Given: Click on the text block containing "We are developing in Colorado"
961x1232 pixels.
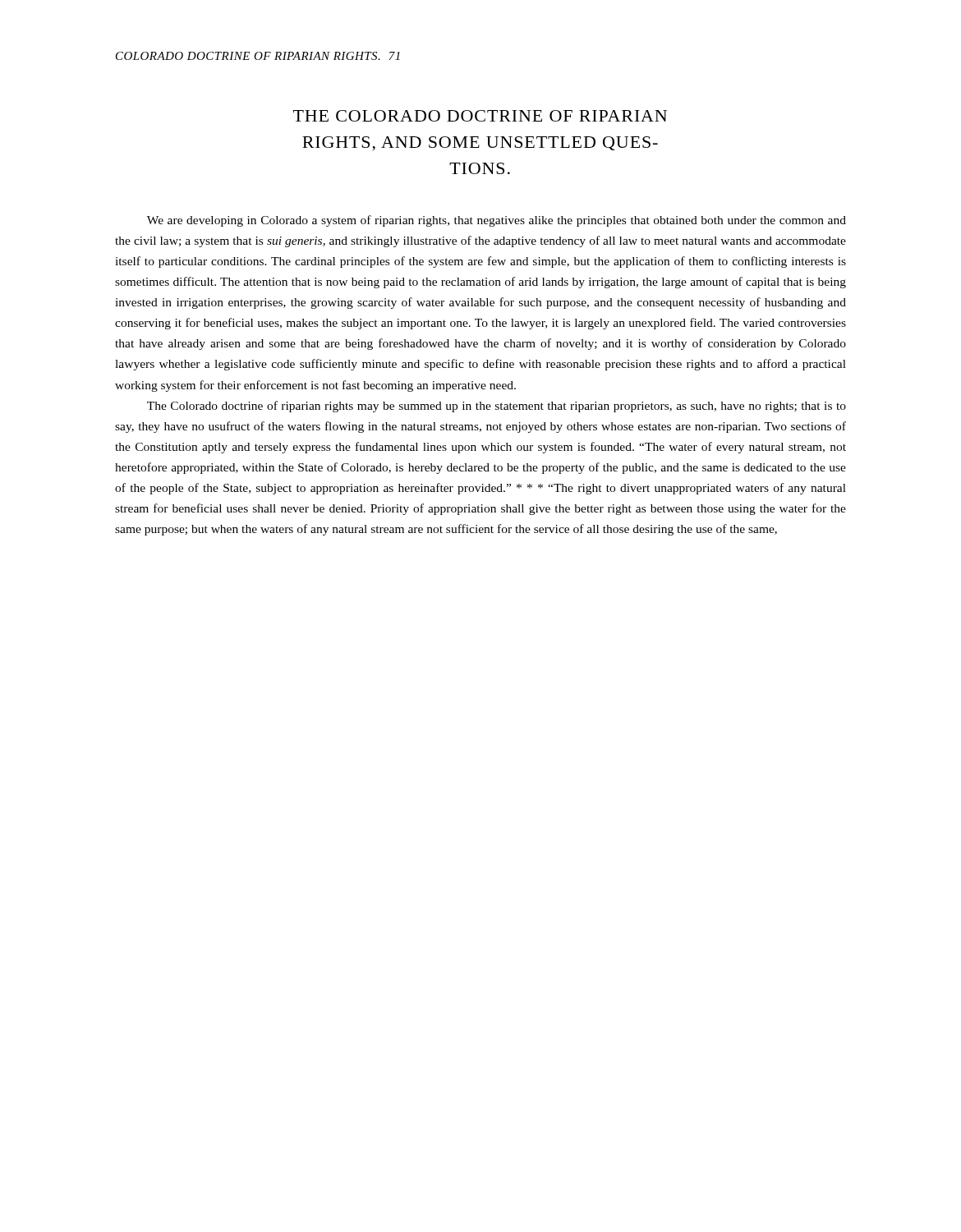Looking at the screenshot, I should 480,374.
